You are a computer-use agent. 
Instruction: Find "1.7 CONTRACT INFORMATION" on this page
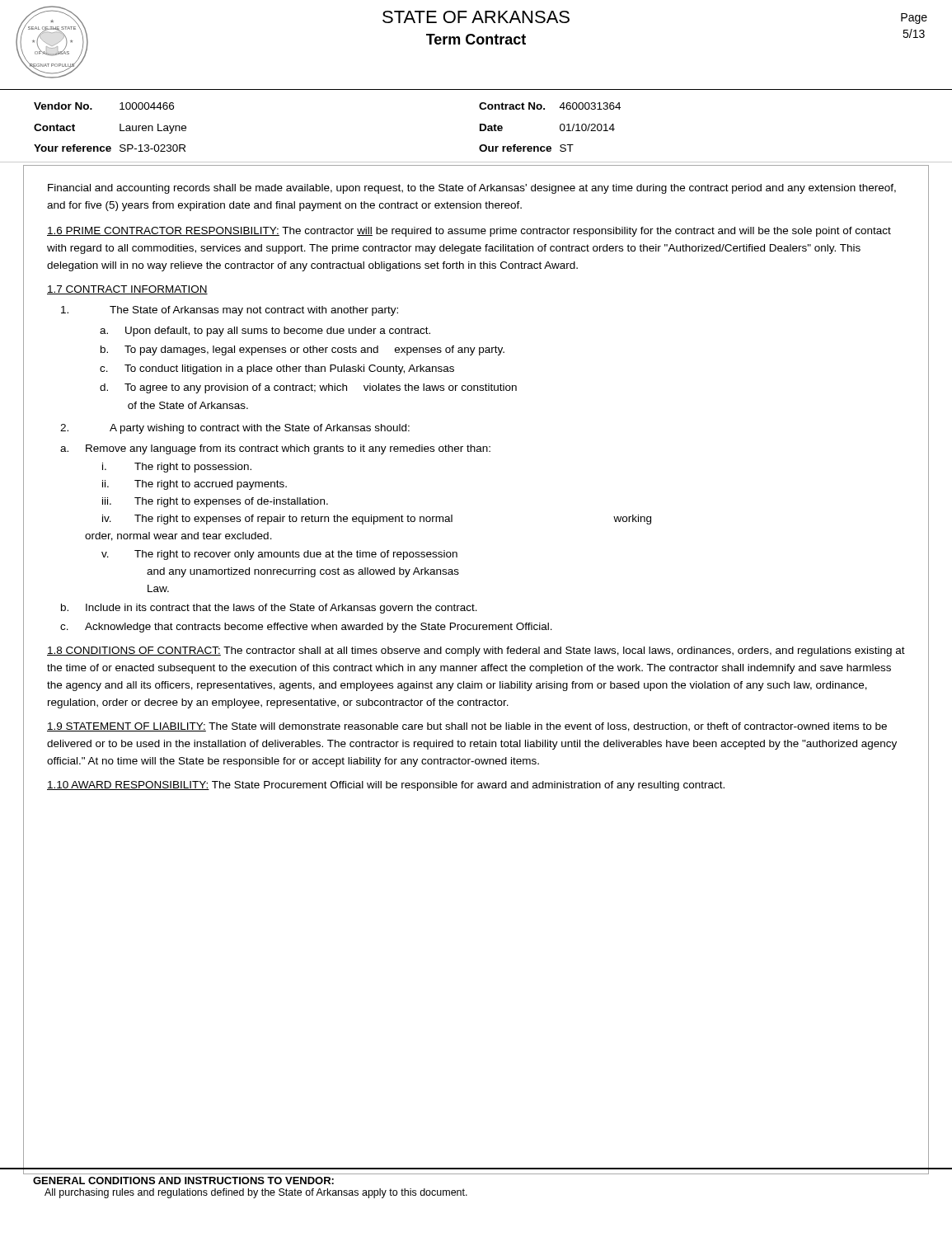[x=127, y=289]
